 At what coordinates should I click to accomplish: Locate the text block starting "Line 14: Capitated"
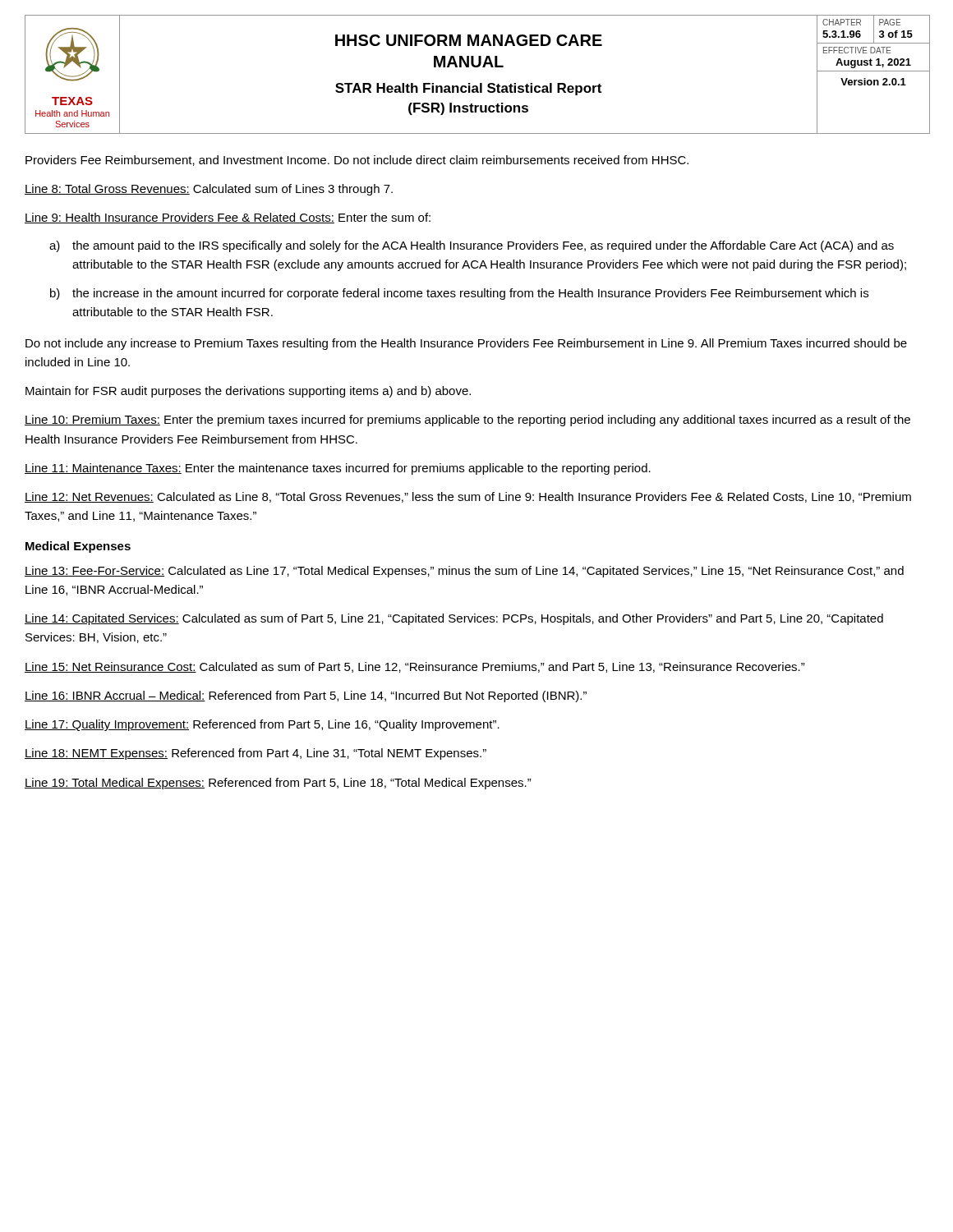click(454, 628)
